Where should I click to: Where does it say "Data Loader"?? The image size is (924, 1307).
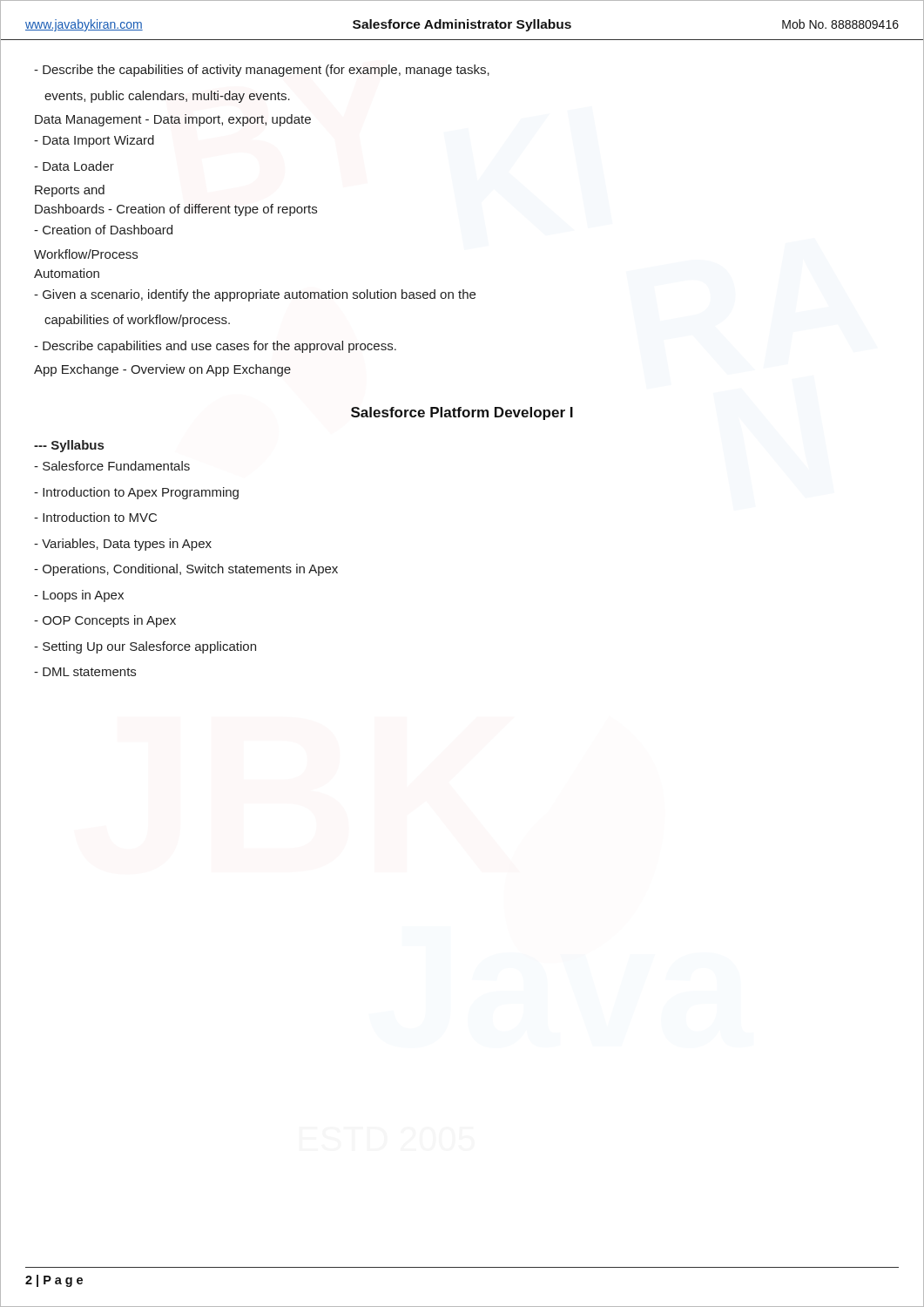click(x=74, y=166)
